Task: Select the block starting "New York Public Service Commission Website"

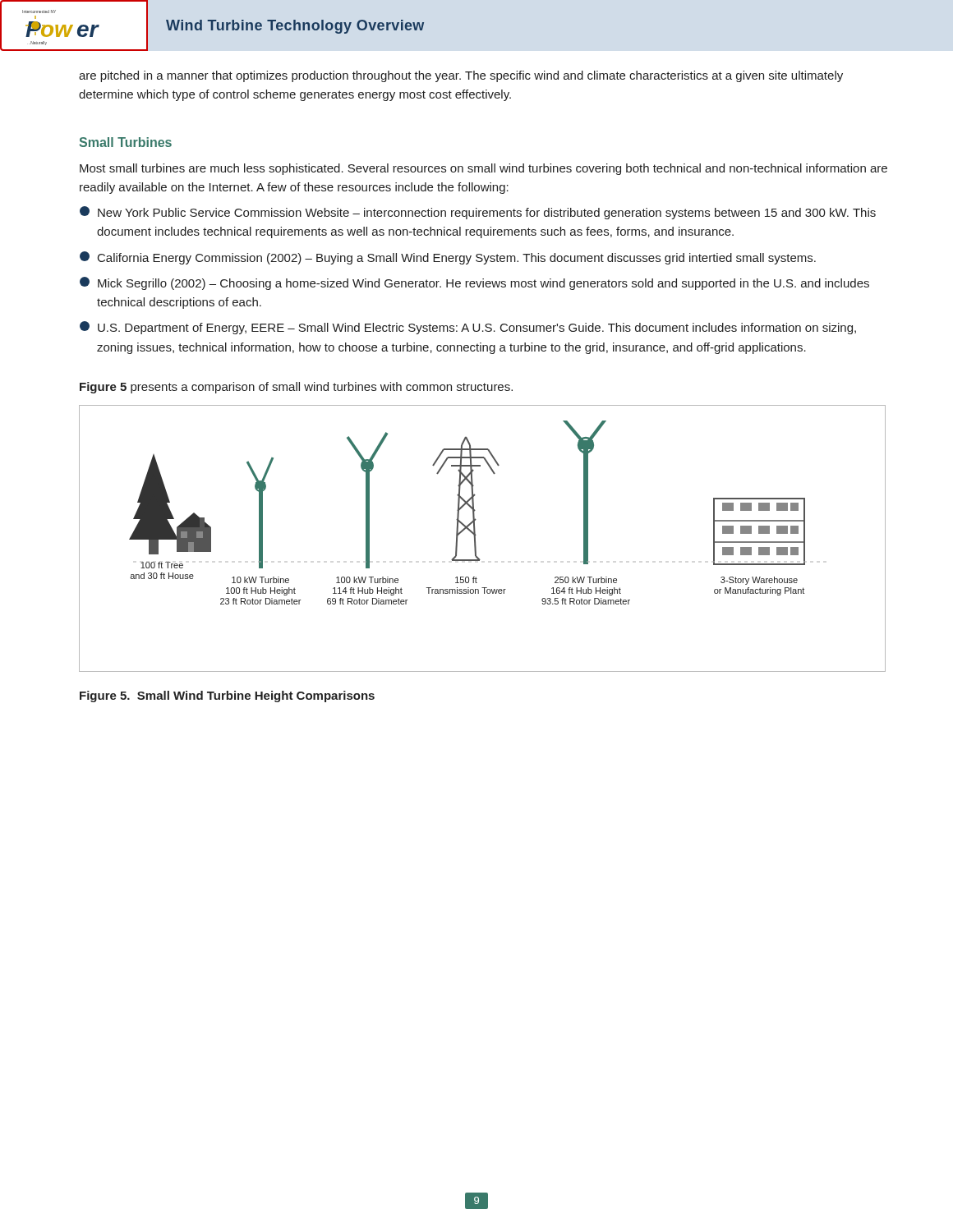Action: pos(486,222)
